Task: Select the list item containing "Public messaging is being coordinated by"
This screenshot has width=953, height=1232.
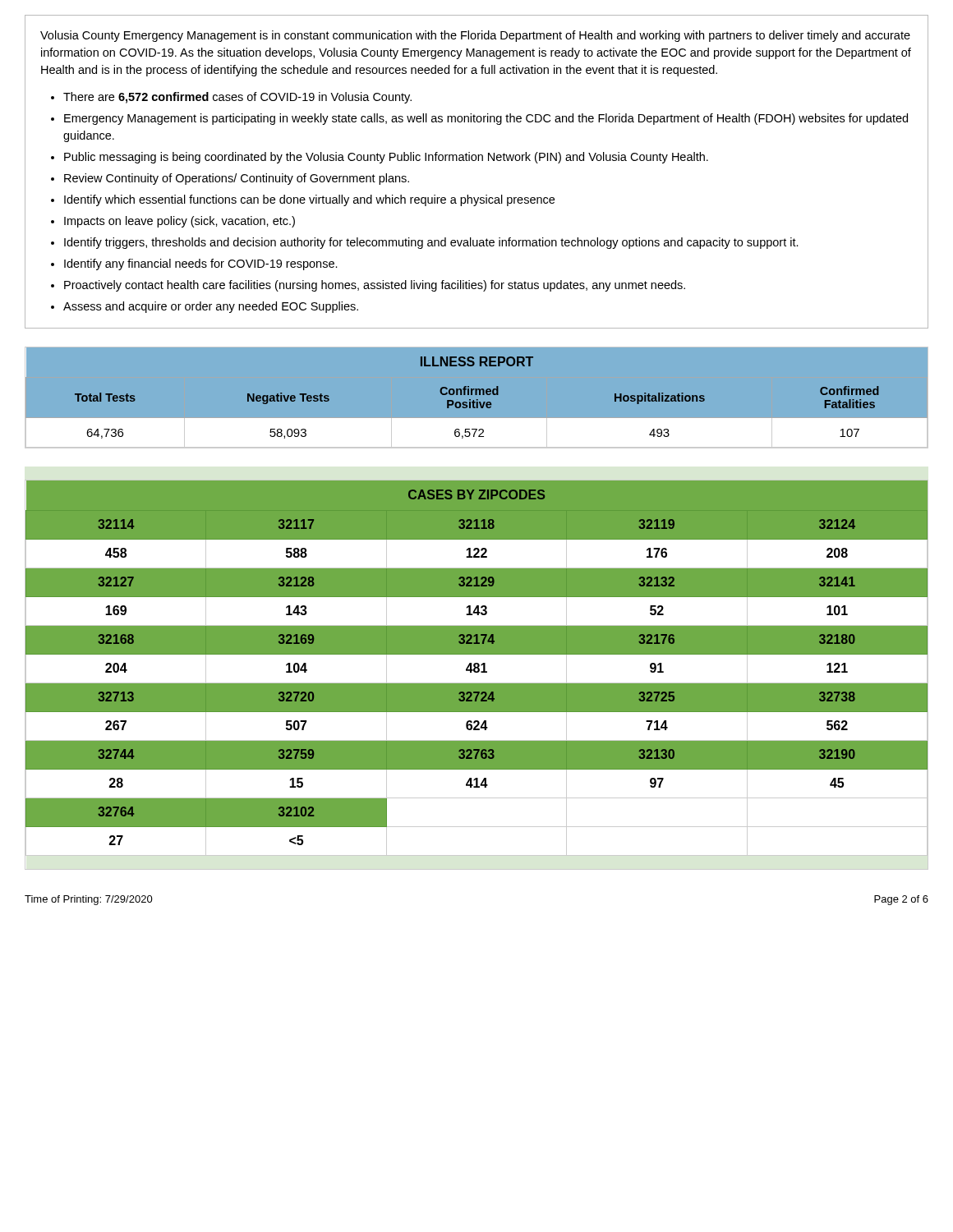Action: [x=386, y=157]
